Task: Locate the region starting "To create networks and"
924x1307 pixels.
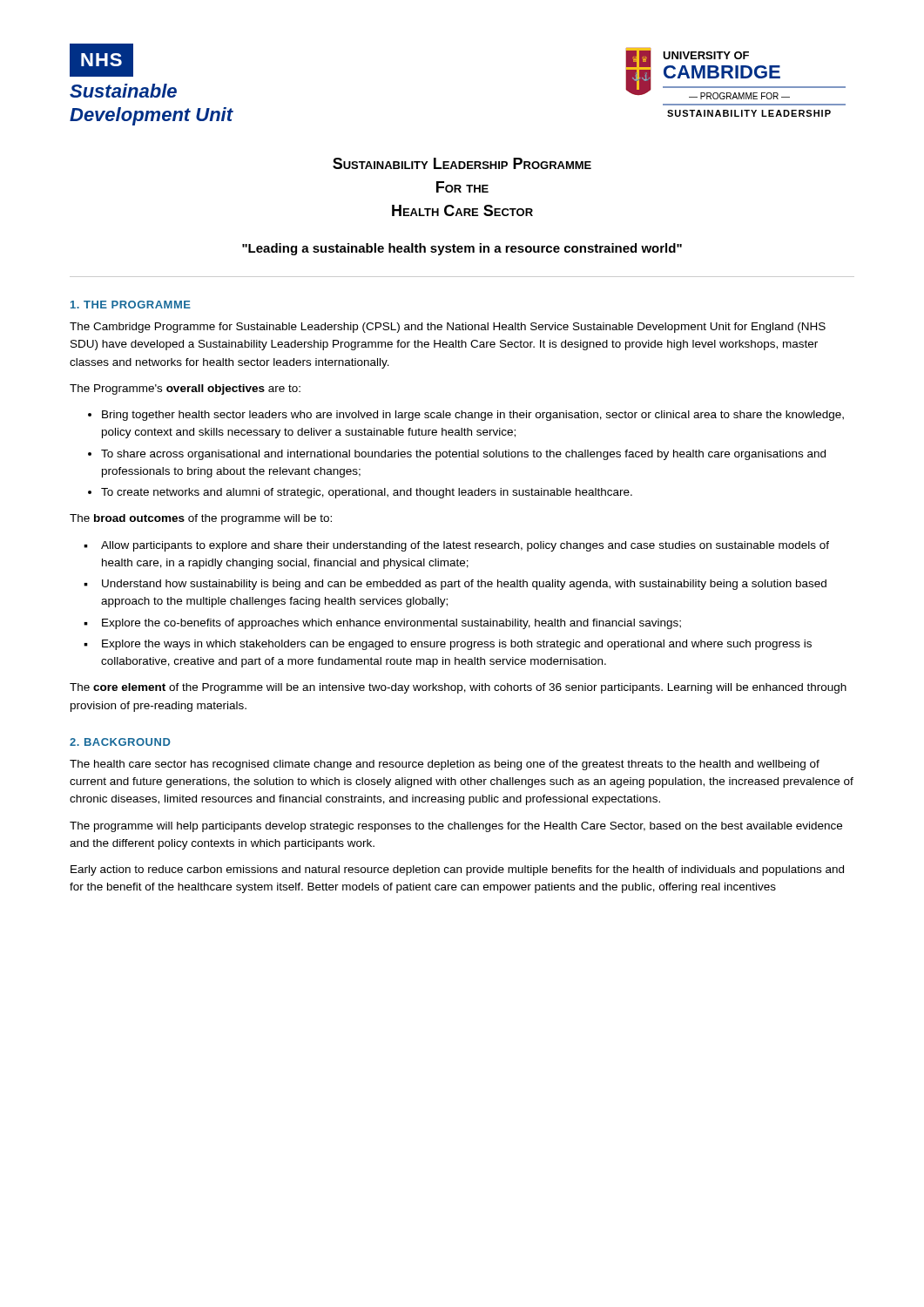Action: (367, 492)
